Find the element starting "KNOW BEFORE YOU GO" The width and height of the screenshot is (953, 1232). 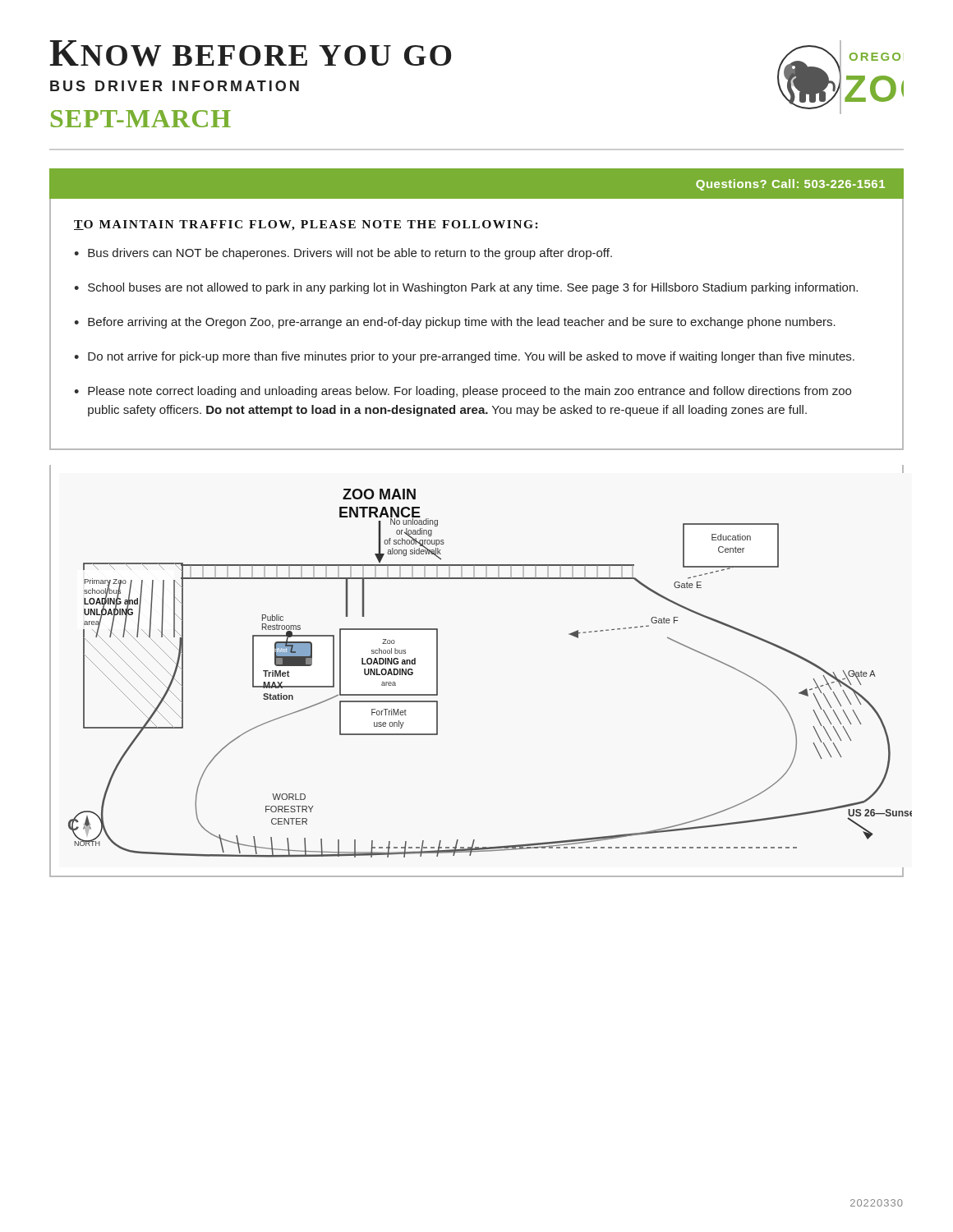(252, 54)
